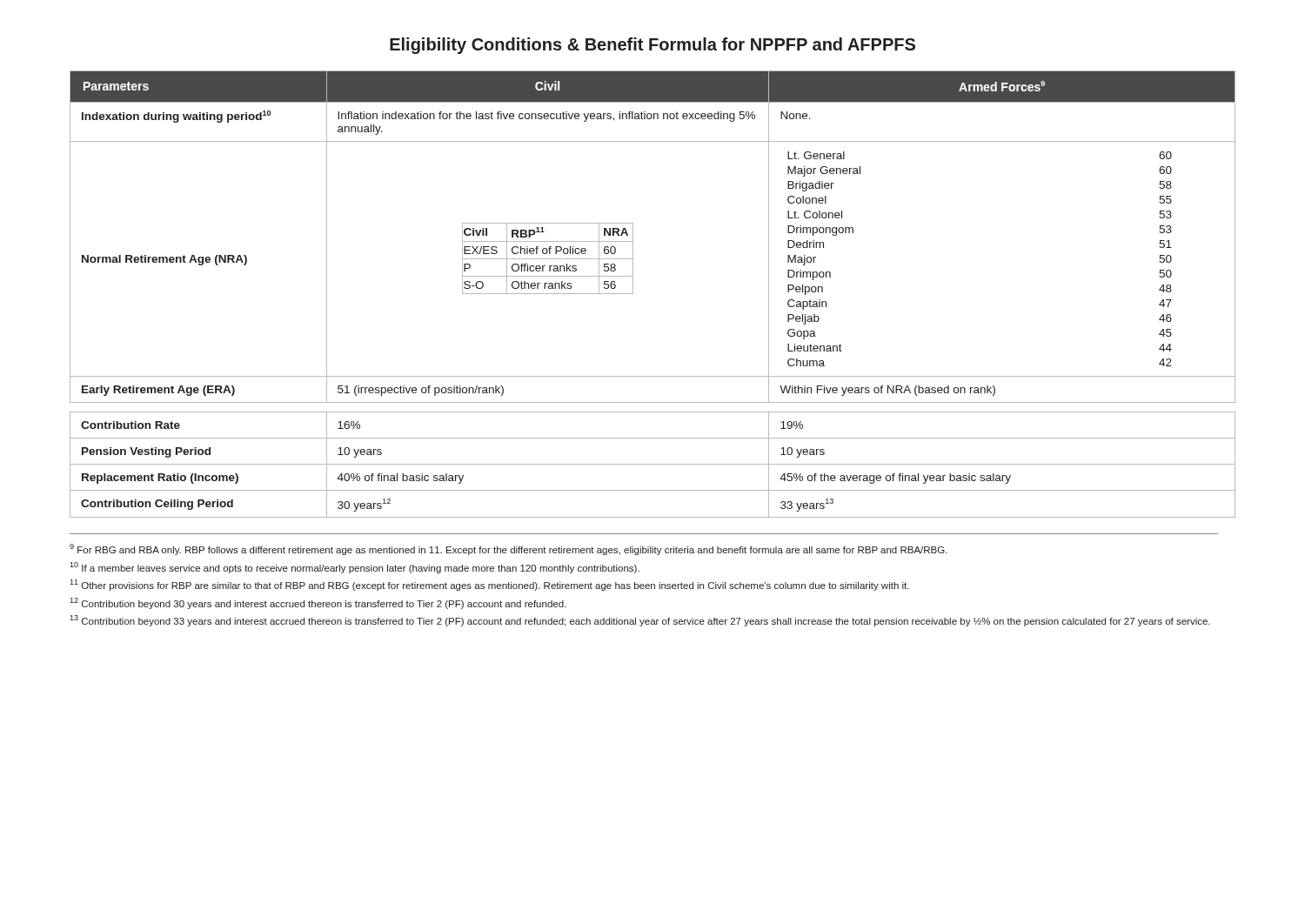Locate the block of text that opens with "11 Other provisions for RBP are similar to"

coord(497,584)
